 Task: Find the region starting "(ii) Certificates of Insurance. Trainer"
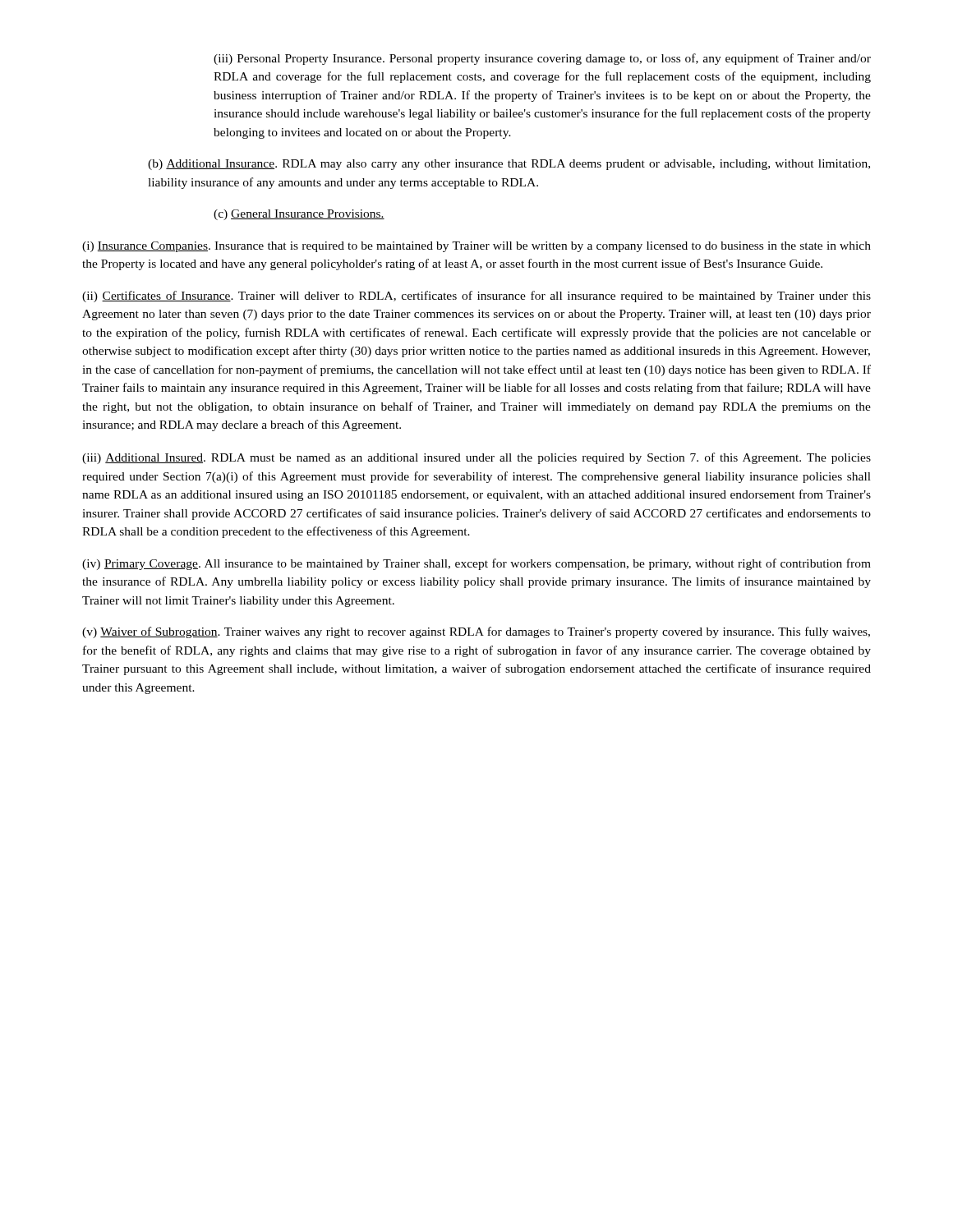[x=476, y=360]
